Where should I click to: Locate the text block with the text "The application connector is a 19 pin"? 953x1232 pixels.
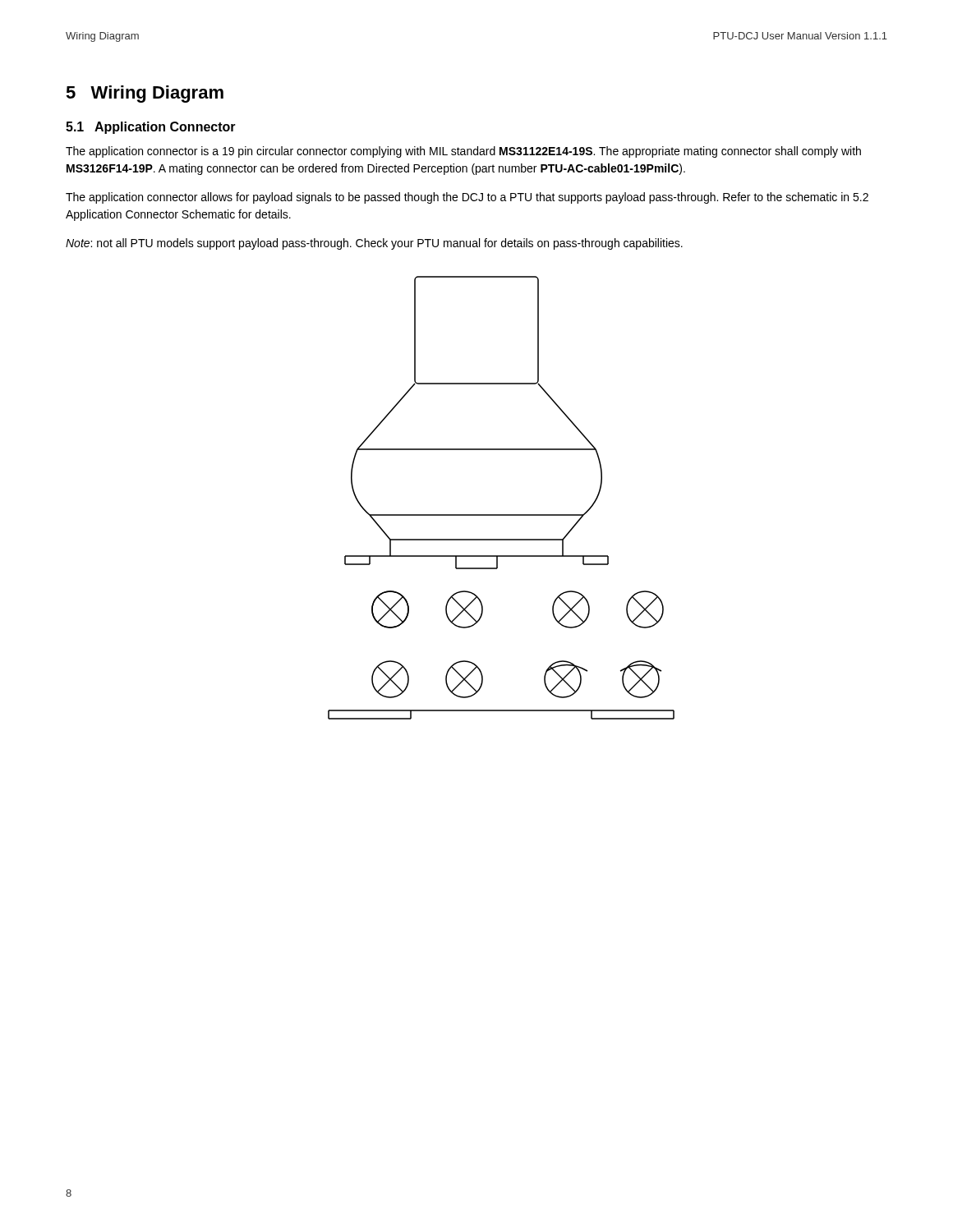(476, 160)
